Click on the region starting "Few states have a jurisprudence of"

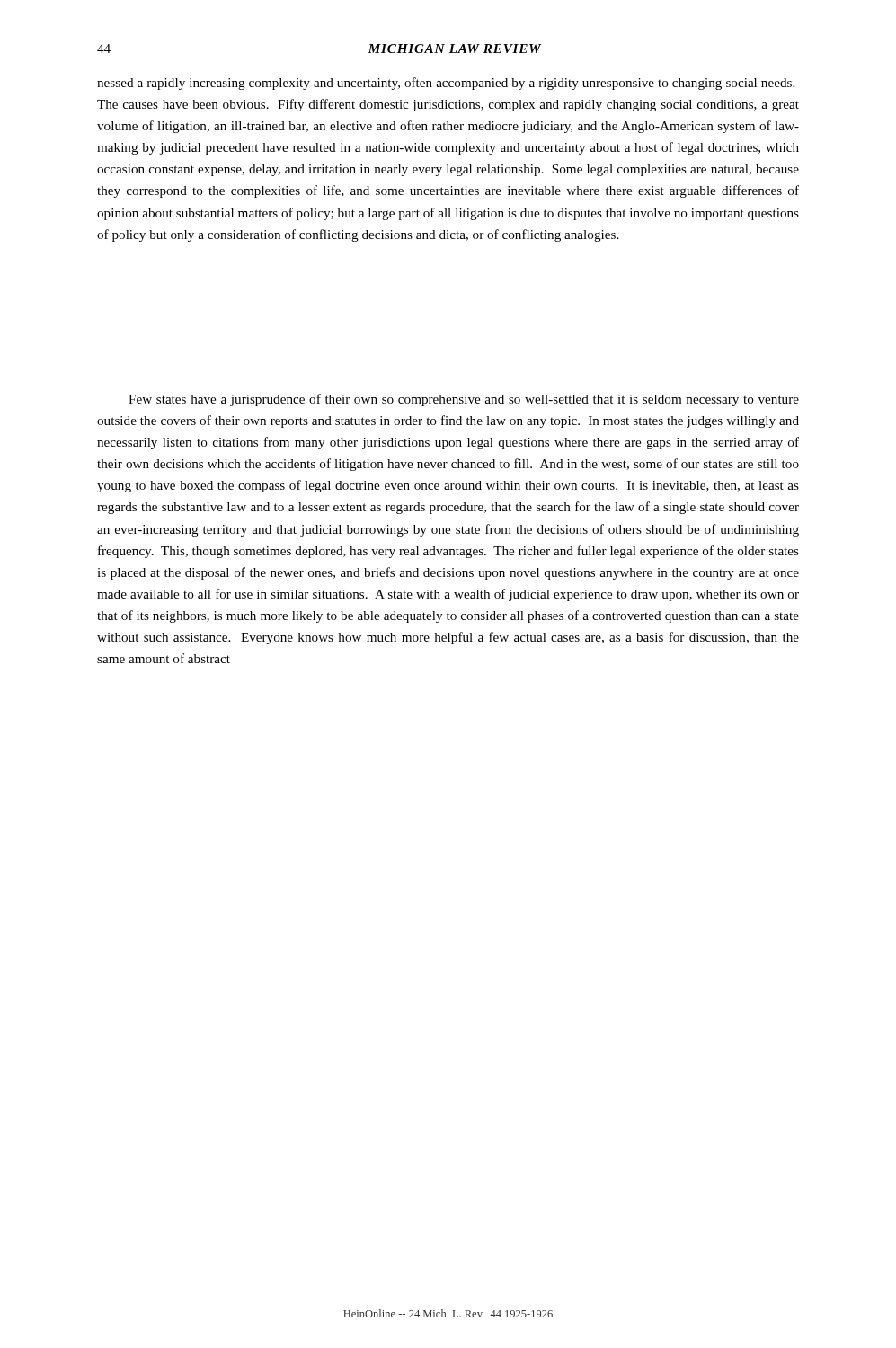pyautogui.click(x=448, y=528)
